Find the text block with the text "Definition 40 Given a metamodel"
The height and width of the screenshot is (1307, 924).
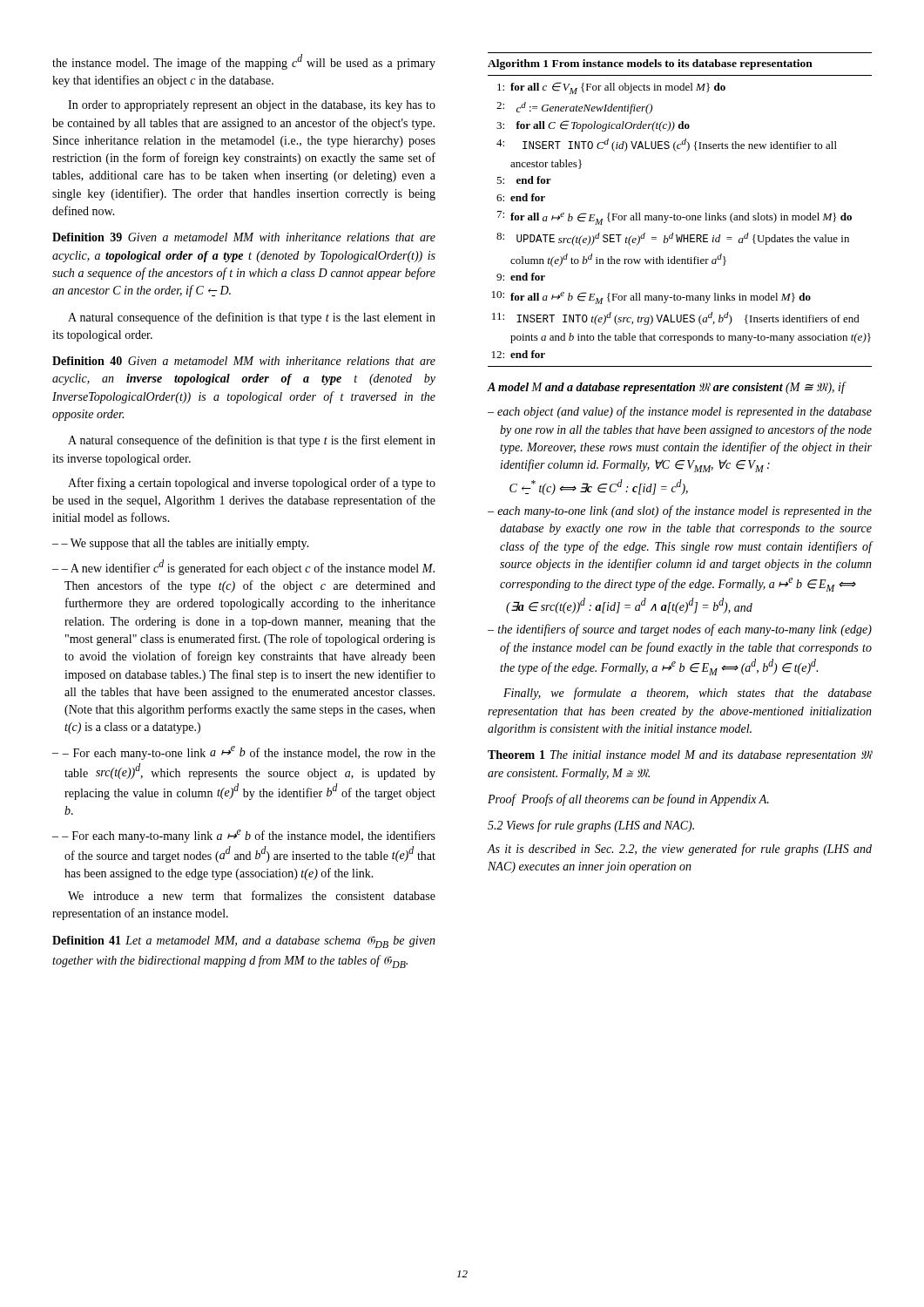tap(244, 388)
